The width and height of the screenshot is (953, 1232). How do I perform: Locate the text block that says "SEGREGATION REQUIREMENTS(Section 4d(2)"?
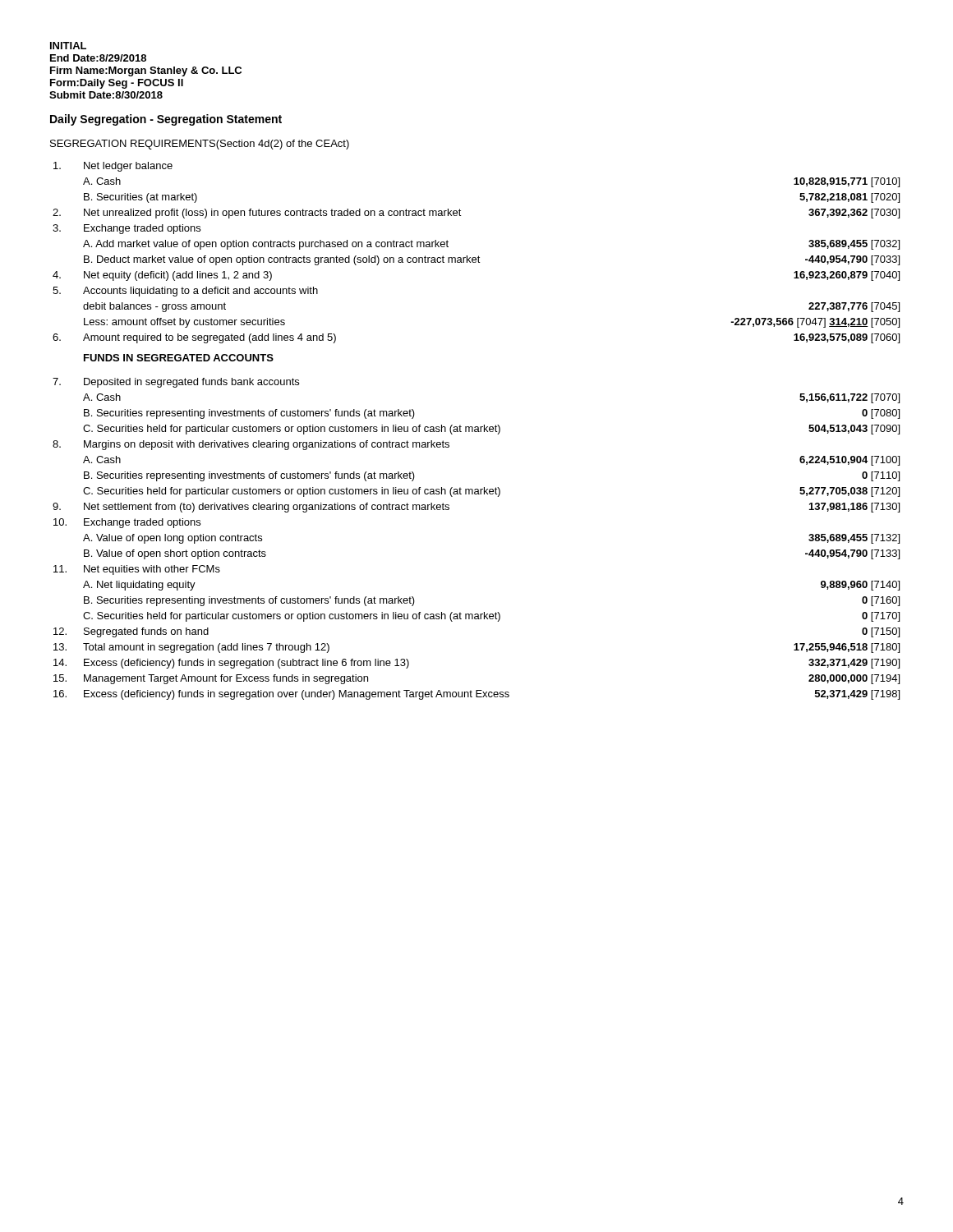pos(199,143)
